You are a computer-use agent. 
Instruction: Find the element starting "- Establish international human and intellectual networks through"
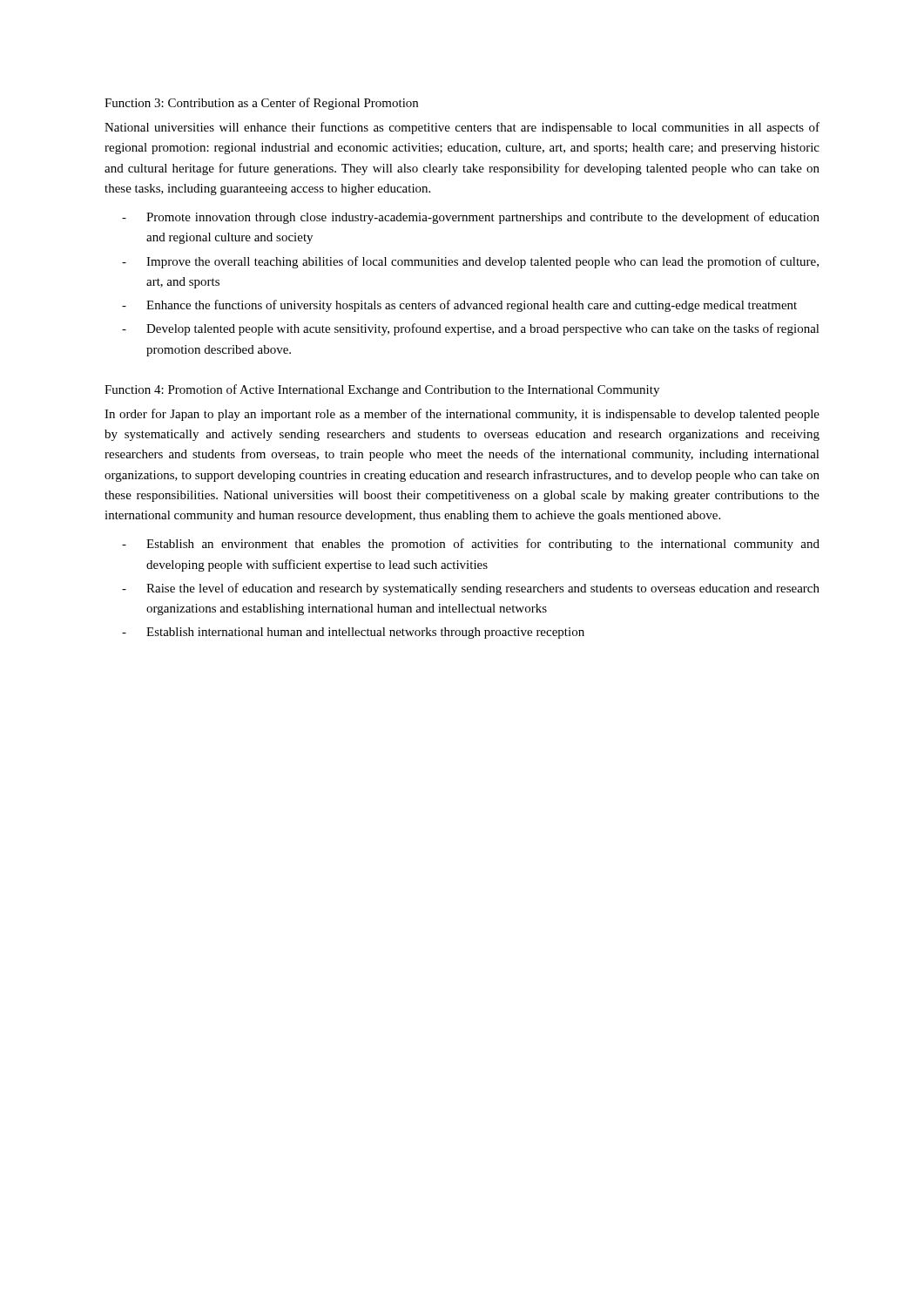coord(471,633)
